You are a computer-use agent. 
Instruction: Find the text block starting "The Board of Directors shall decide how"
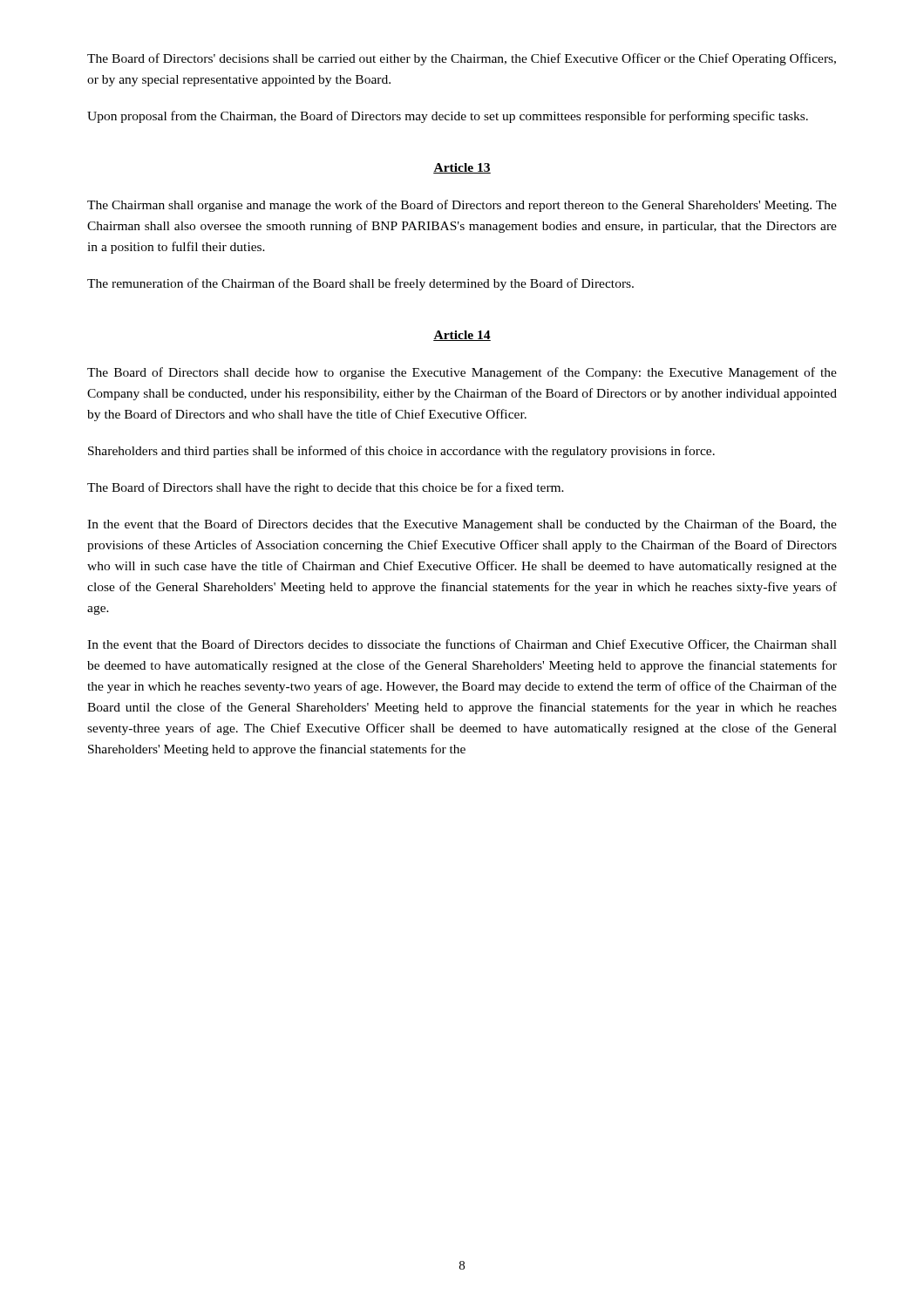click(x=462, y=393)
